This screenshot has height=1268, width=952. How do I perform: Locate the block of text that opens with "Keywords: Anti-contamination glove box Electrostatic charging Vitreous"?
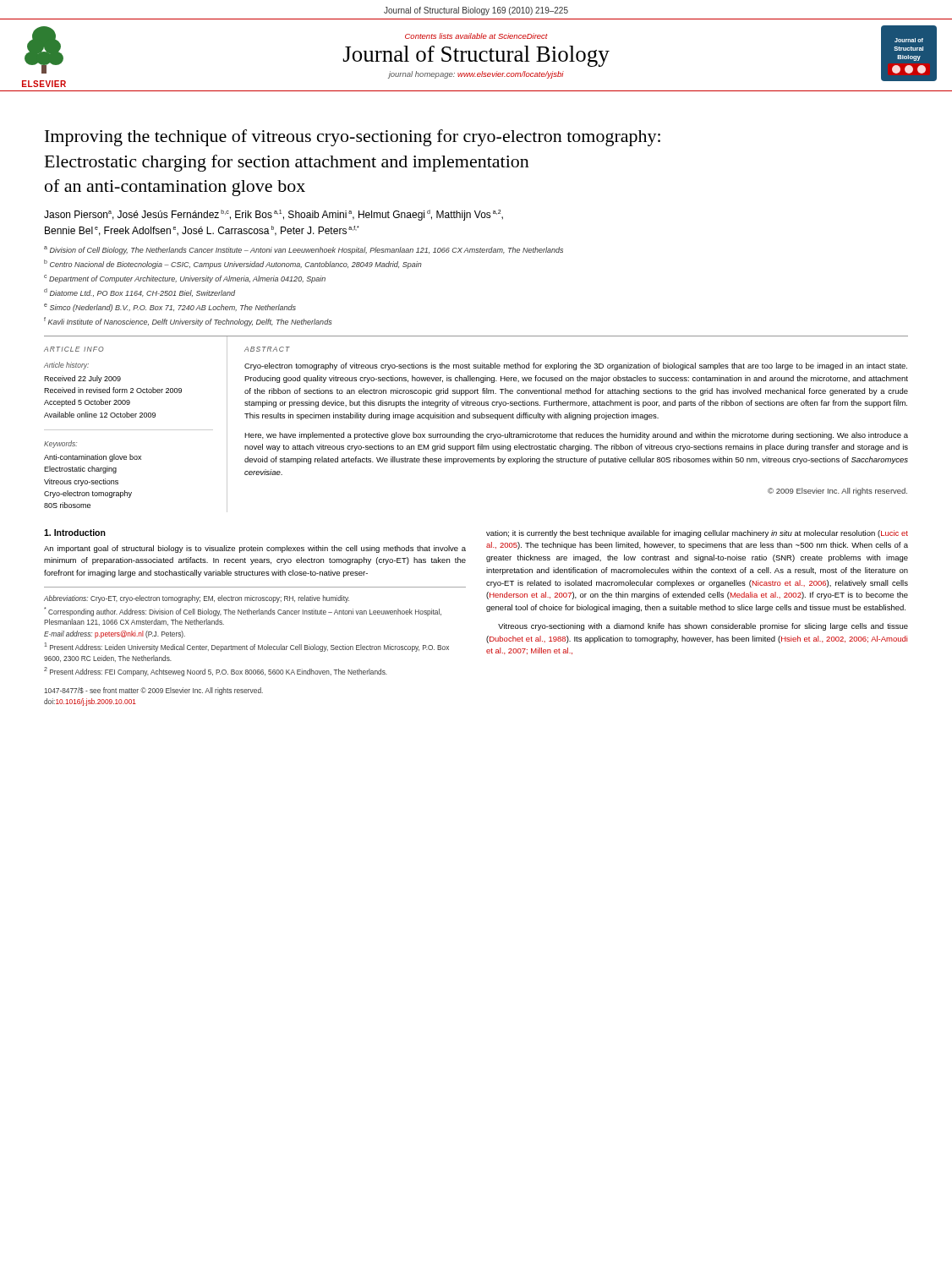[x=60, y=444]
